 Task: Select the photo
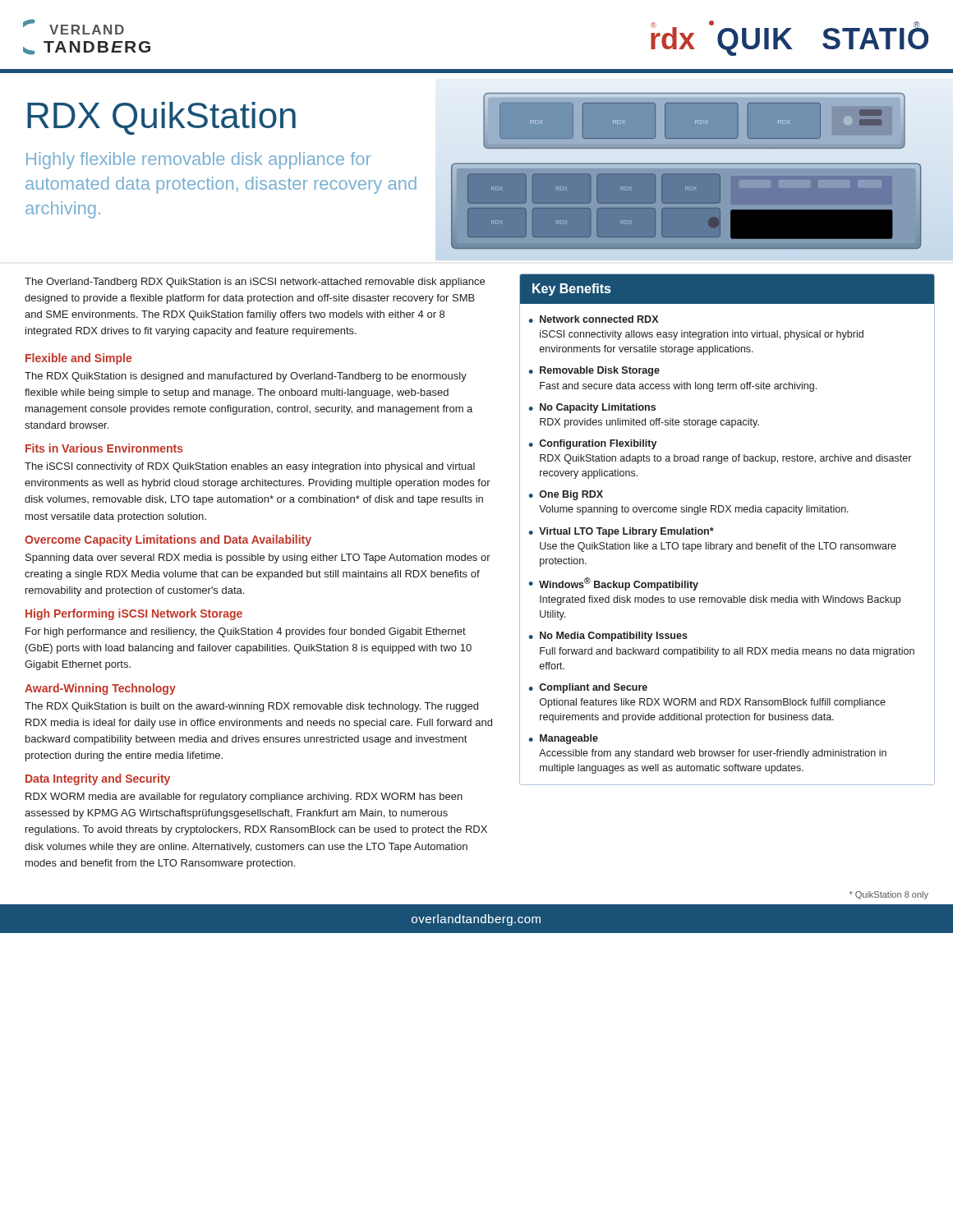click(694, 168)
